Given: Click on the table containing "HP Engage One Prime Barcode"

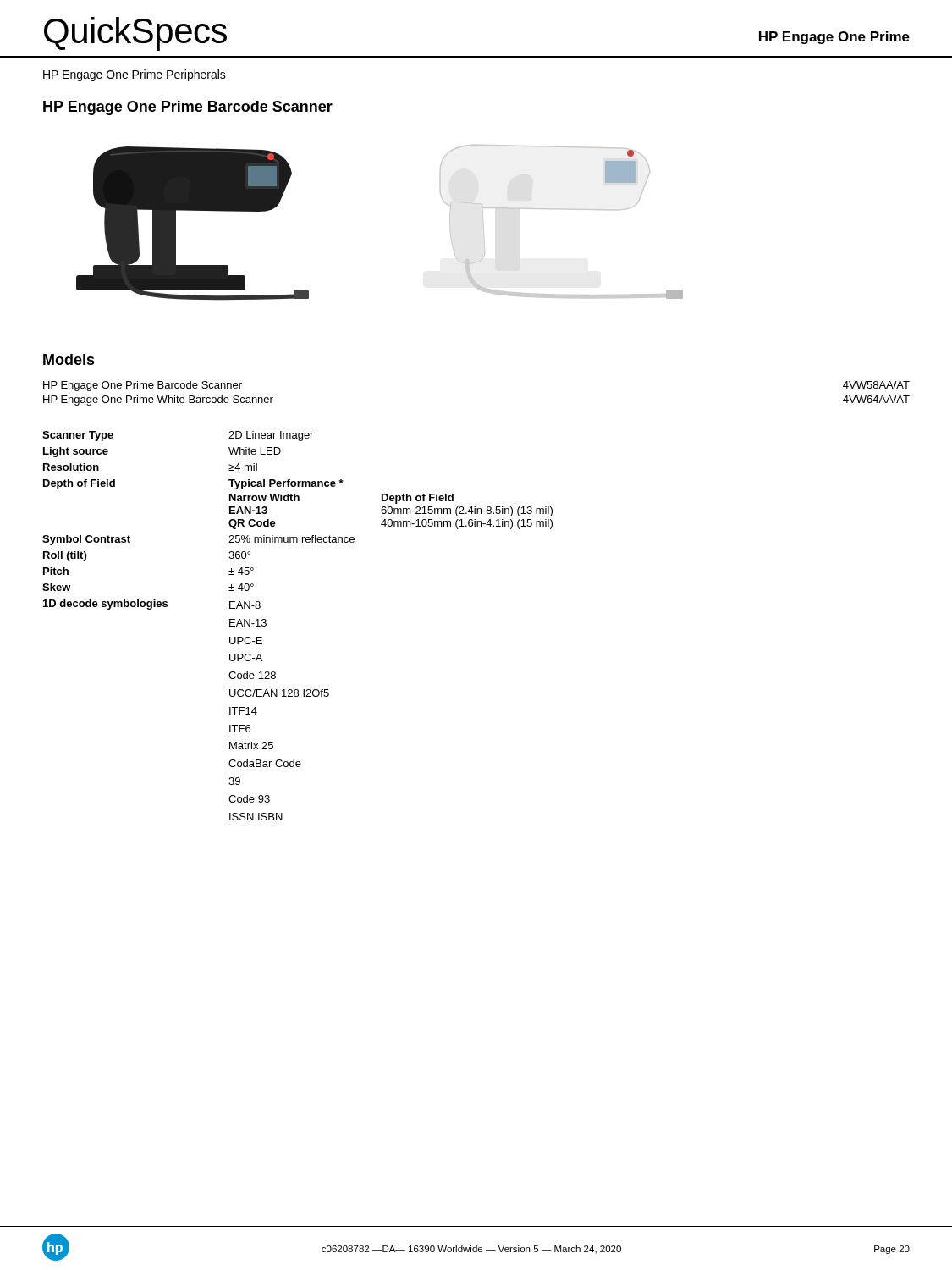Looking at the screenshot, I should [x=476, y=392].
